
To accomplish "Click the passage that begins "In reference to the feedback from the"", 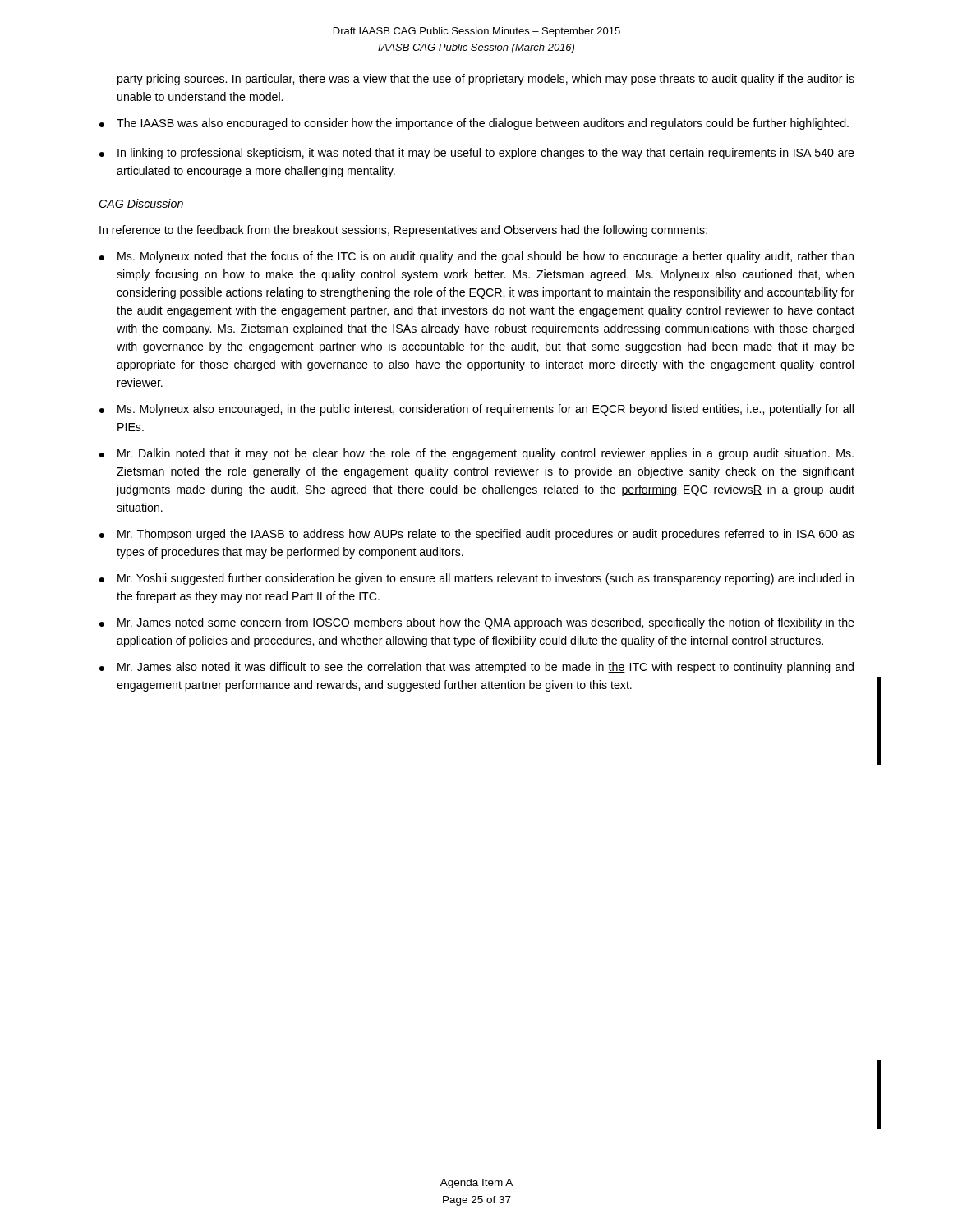I will (x=403, y=230).
